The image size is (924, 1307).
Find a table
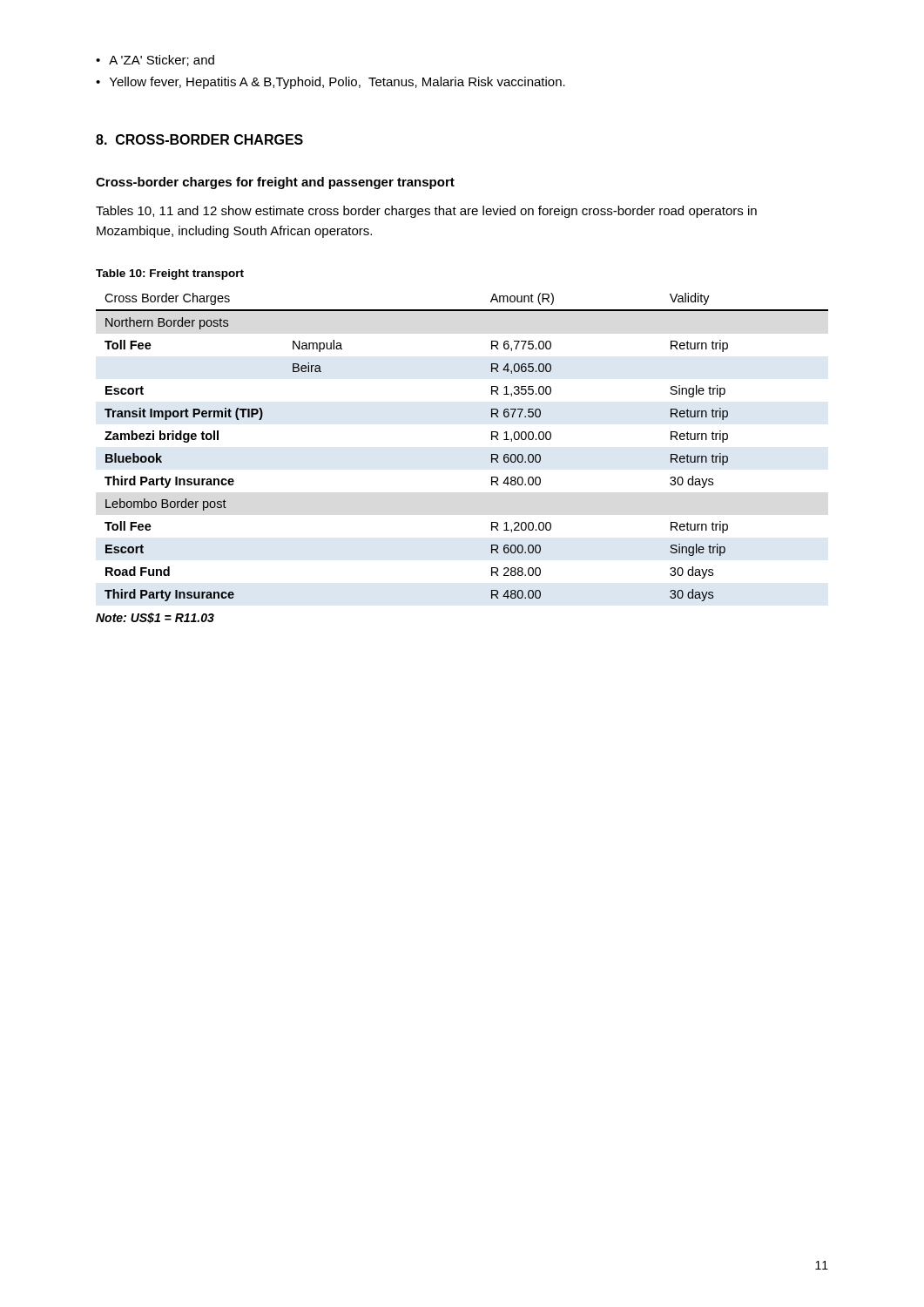click(x=462, y=446)
